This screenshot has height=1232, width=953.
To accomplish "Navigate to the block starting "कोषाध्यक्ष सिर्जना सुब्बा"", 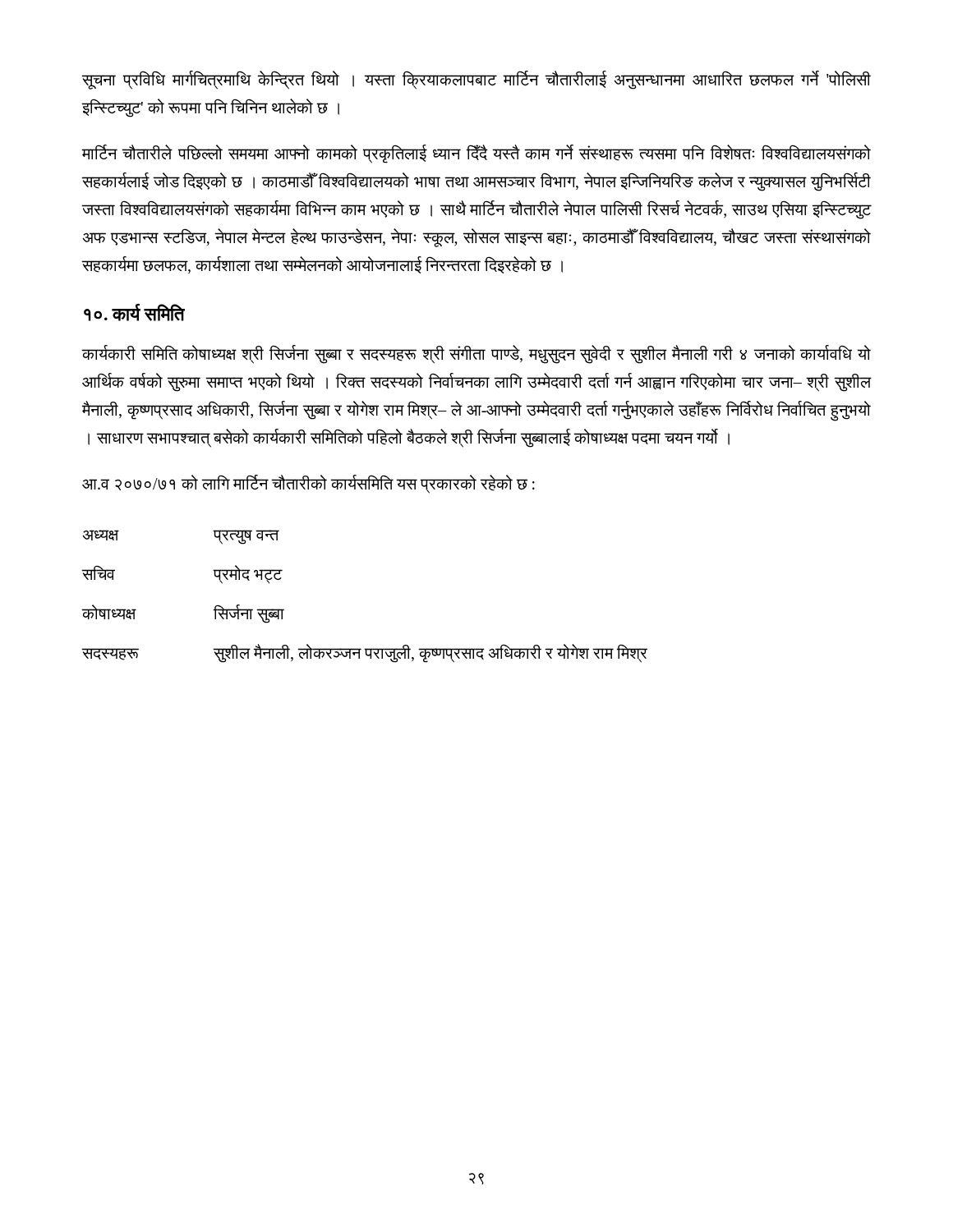I will (96, 614).
